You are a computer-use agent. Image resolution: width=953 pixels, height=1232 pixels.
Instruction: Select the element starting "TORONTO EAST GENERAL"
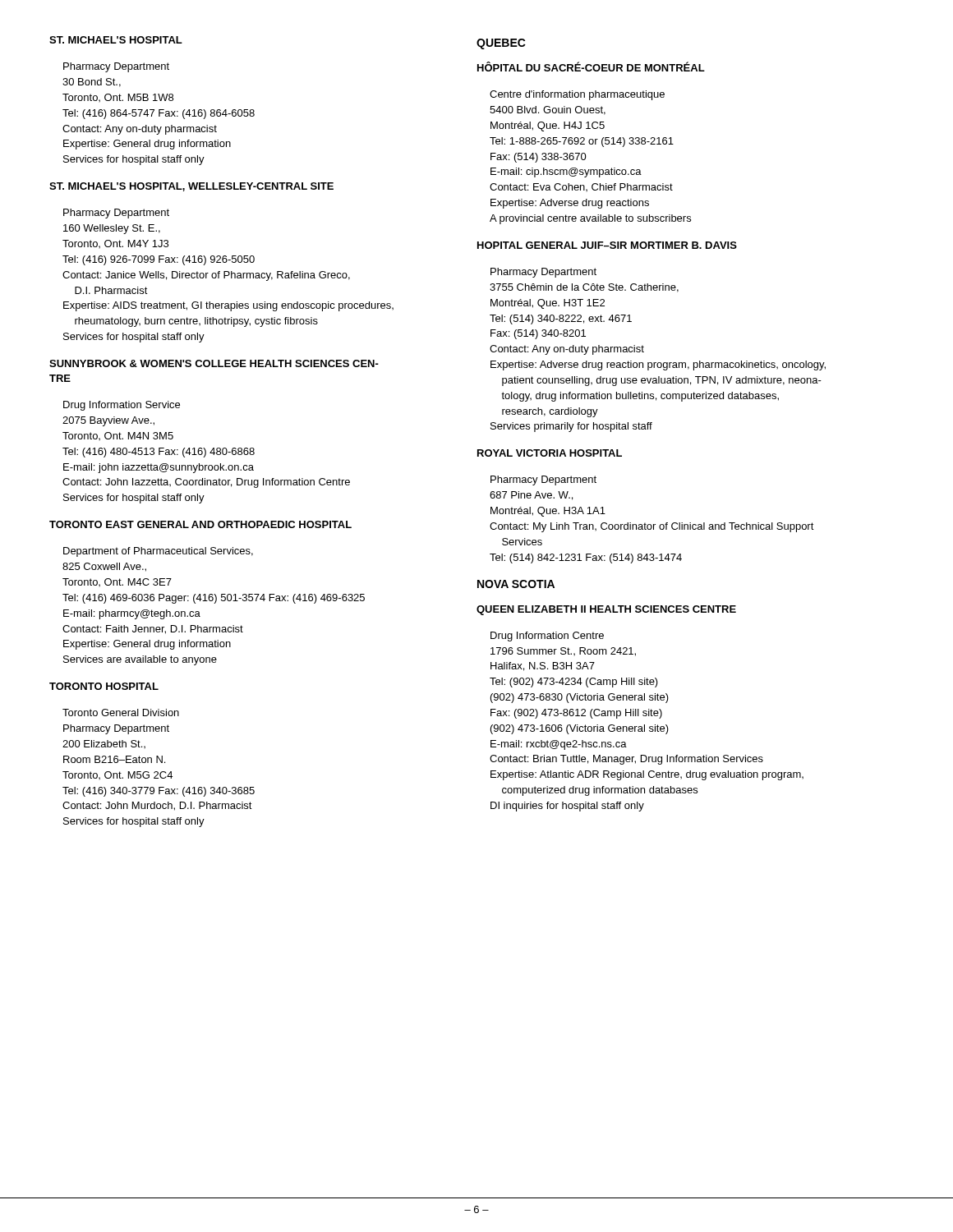pyautogui.click(x=246, y=525)
